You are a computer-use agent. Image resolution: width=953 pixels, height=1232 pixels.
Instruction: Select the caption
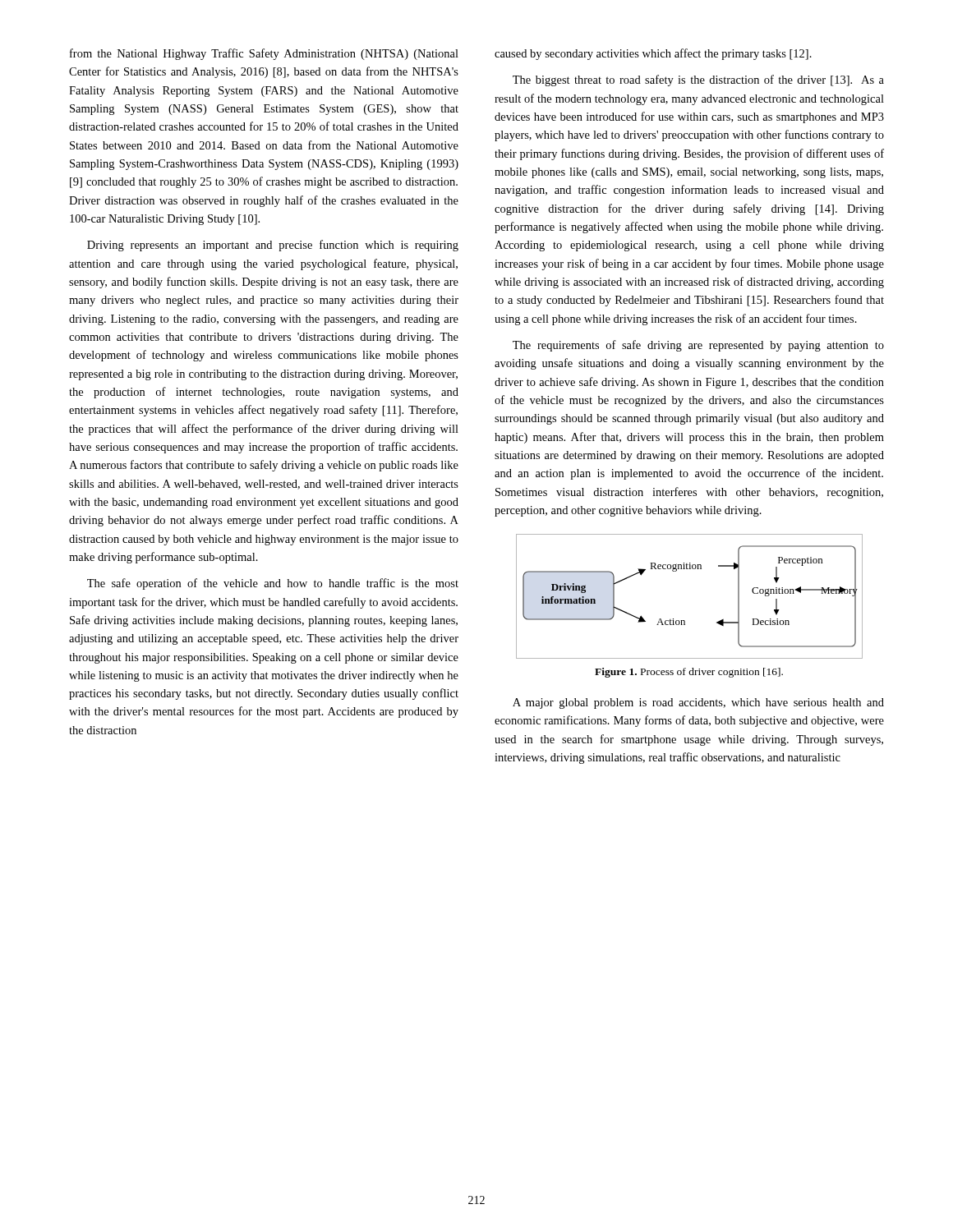click(x=689, y=672)
